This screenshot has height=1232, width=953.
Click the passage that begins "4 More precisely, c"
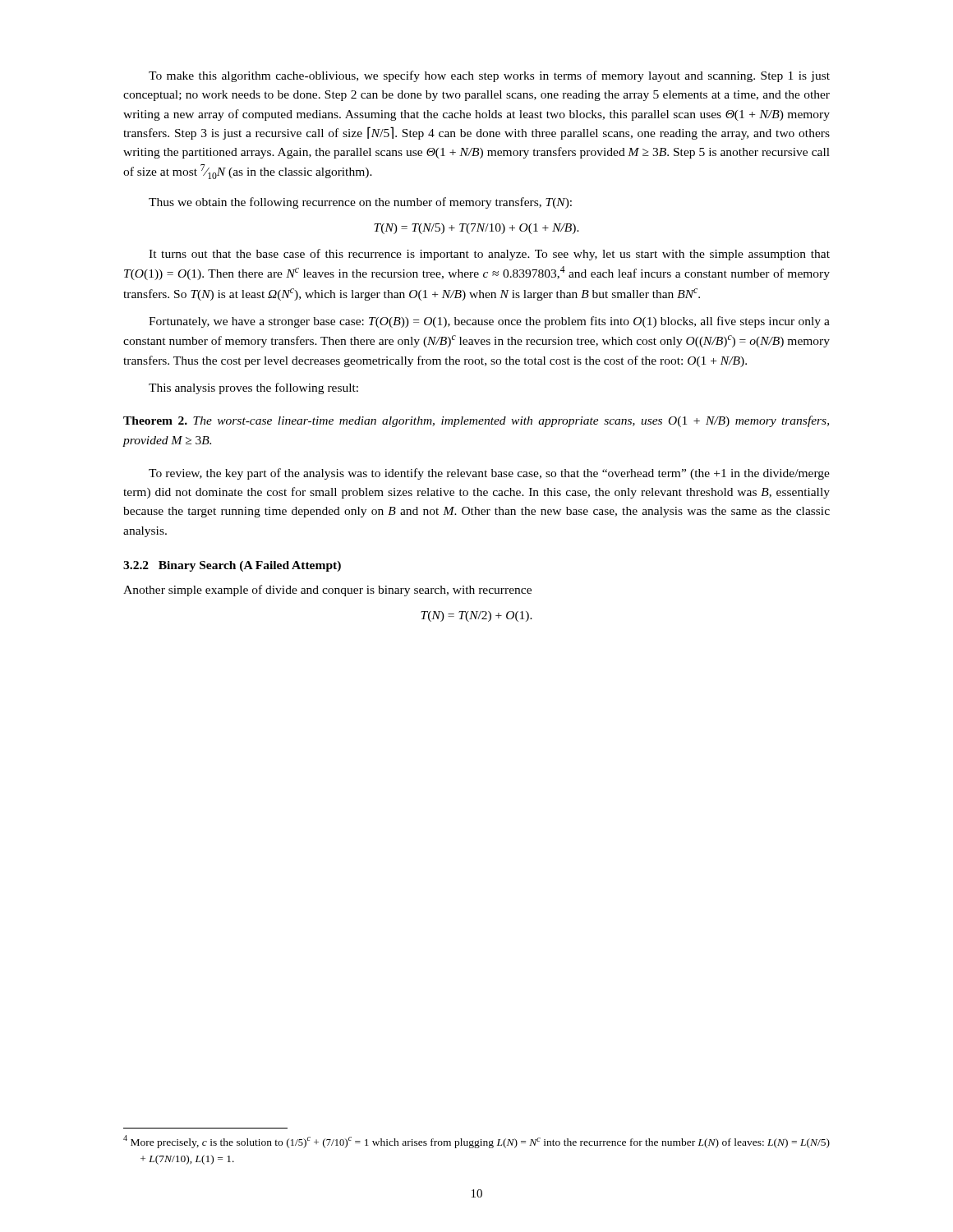(476, 1150)
